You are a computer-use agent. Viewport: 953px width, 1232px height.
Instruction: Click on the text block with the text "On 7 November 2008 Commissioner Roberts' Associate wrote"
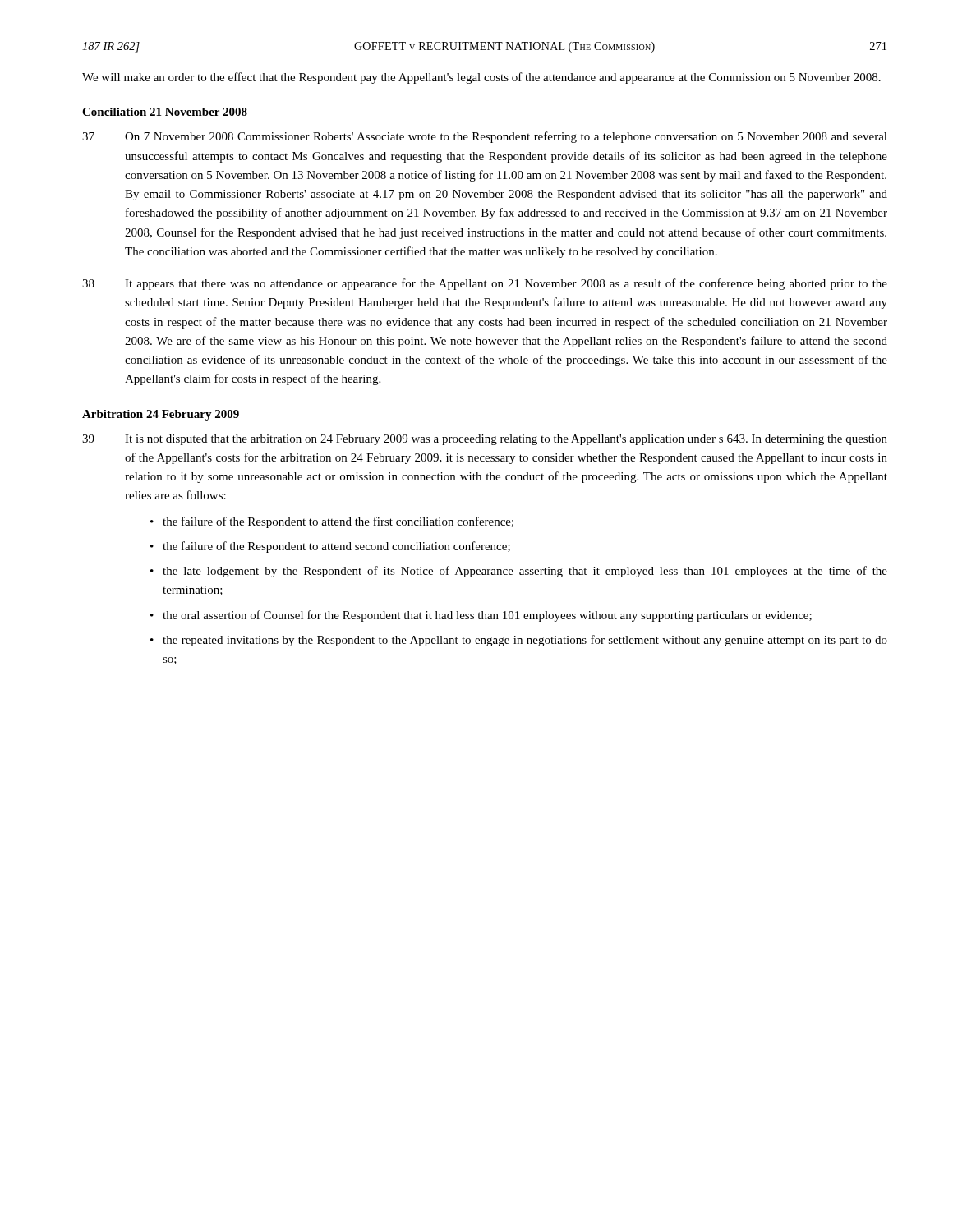point(506,194)
